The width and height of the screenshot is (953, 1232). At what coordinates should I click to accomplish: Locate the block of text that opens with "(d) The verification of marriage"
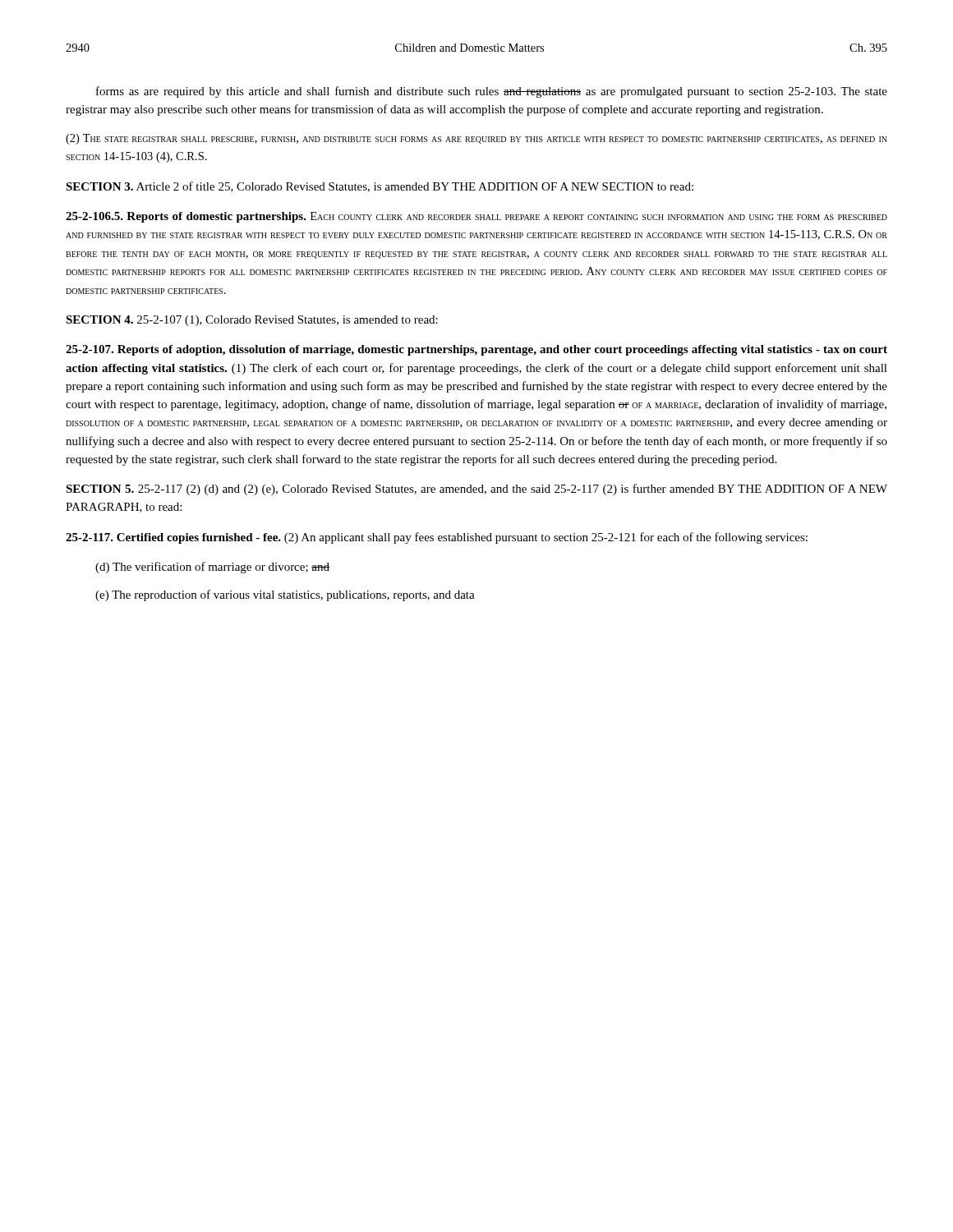click(x=212, y=567)
